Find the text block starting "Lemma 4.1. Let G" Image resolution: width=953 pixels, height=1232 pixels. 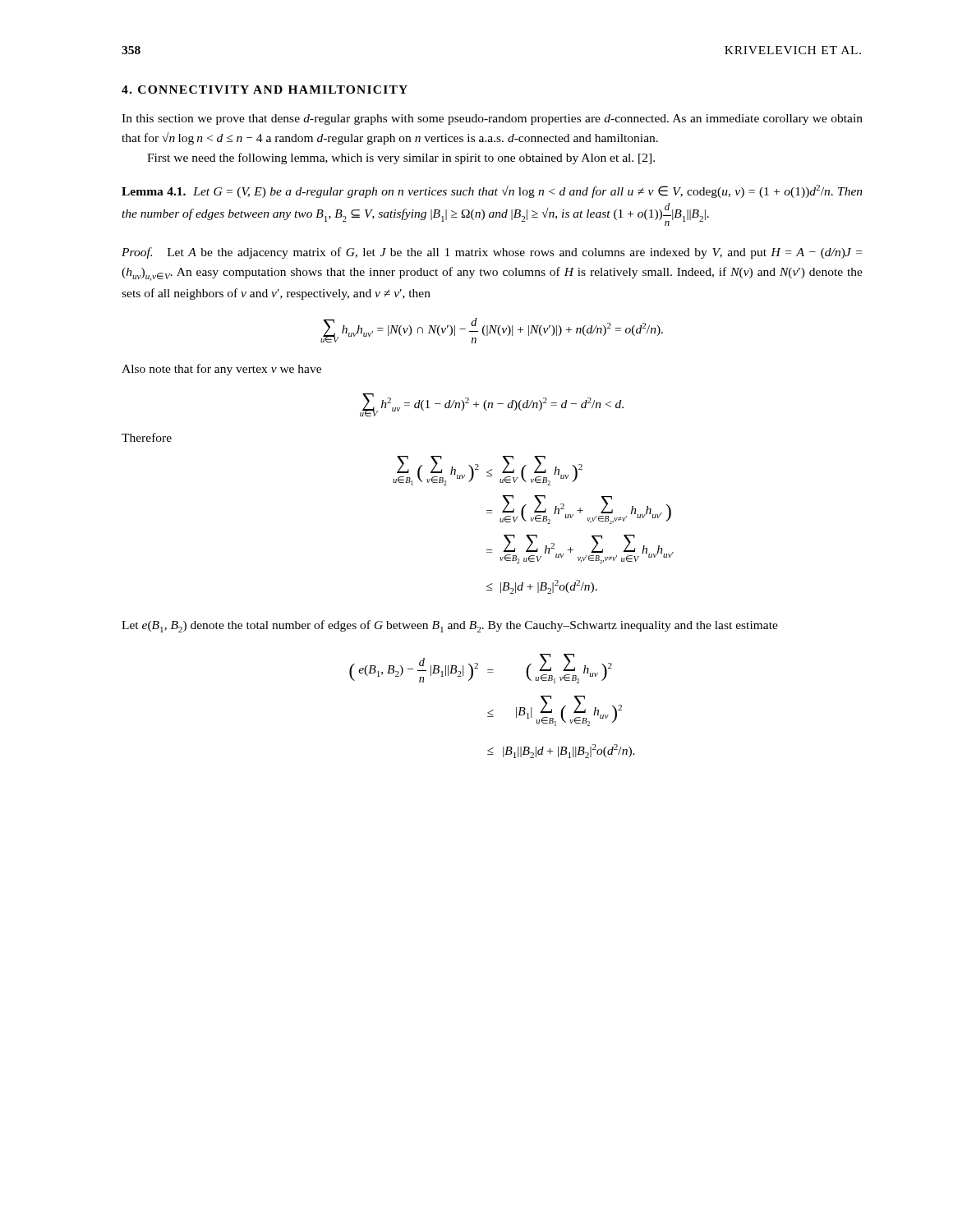point(492,205)
